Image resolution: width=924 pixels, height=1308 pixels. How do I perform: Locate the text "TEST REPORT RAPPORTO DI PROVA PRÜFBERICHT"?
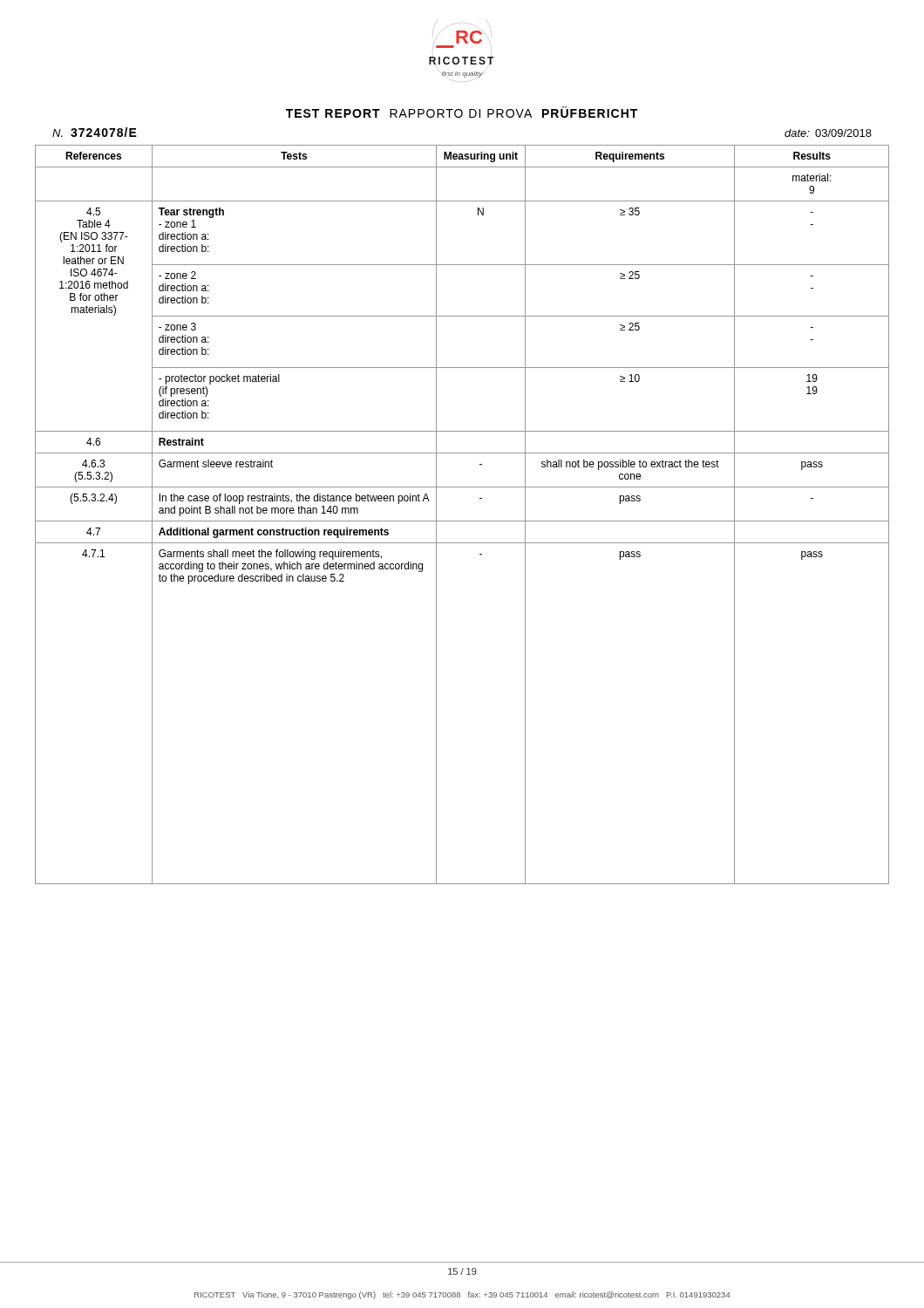click(462, 113)
